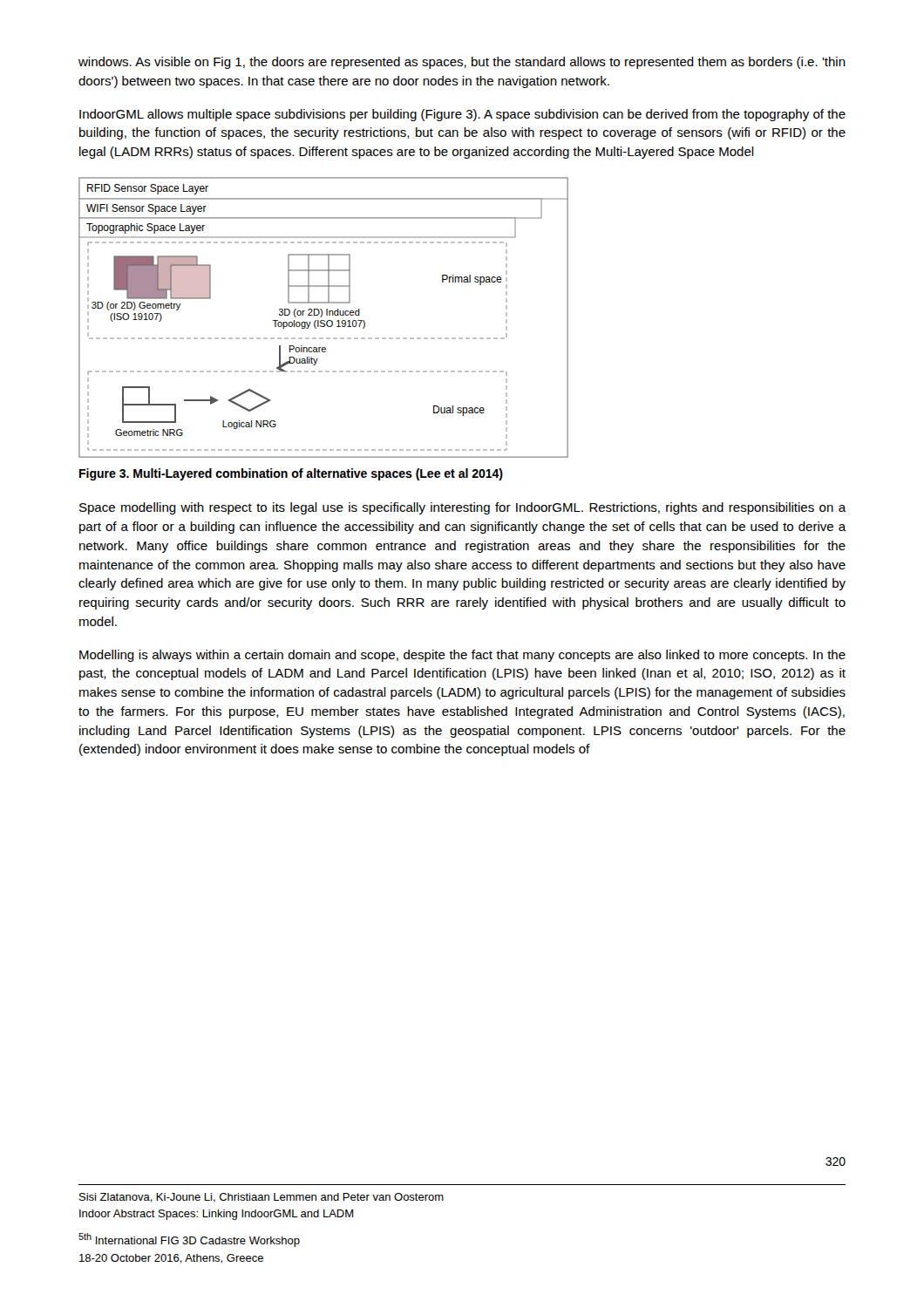Screen dimensions: 1308x924
Task: Navigate to the passage starting "IndoorGML allows multiple space subdivisions per building"
Action: click(462, 132)
